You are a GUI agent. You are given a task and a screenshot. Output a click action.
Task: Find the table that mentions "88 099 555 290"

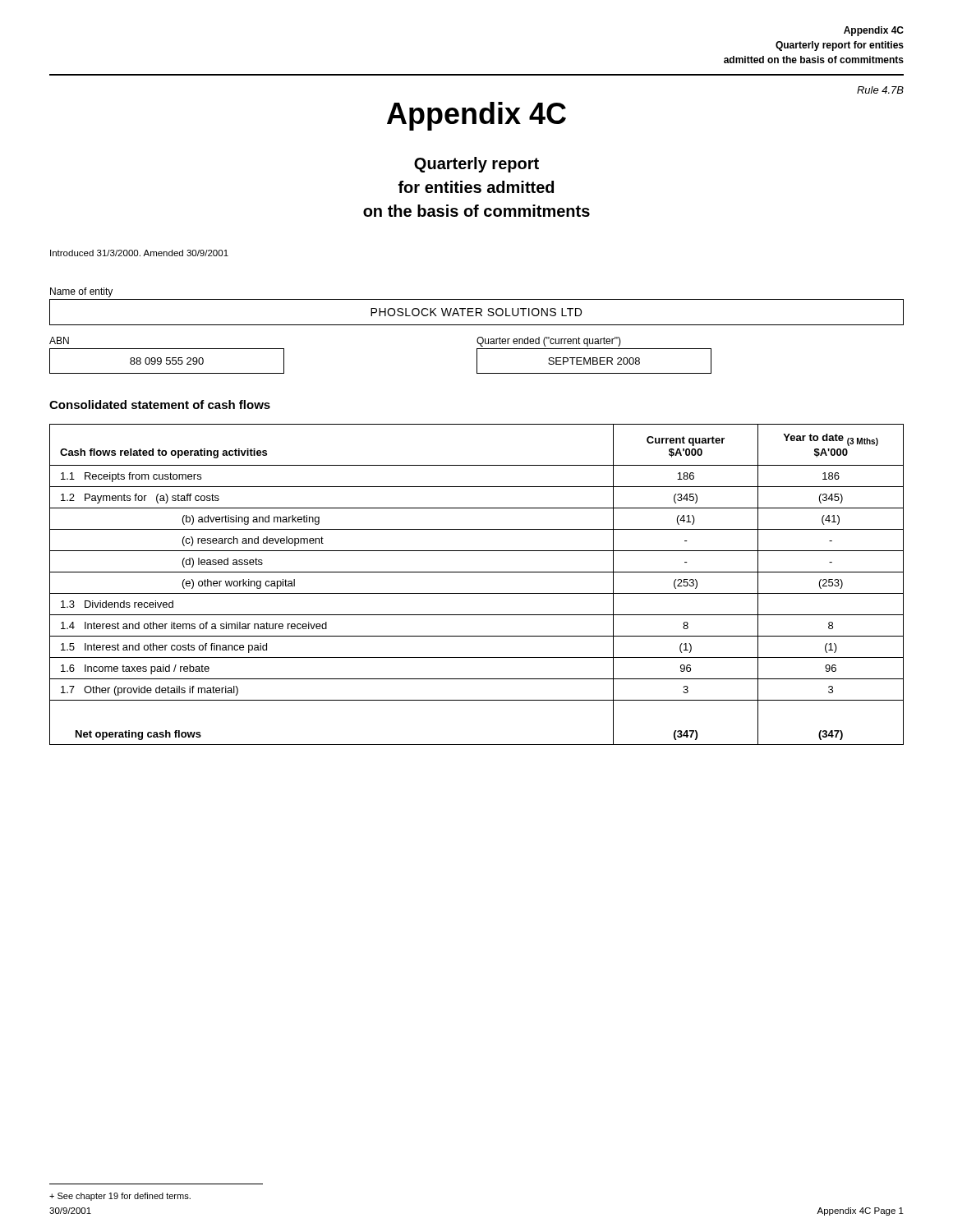[167, 361]
